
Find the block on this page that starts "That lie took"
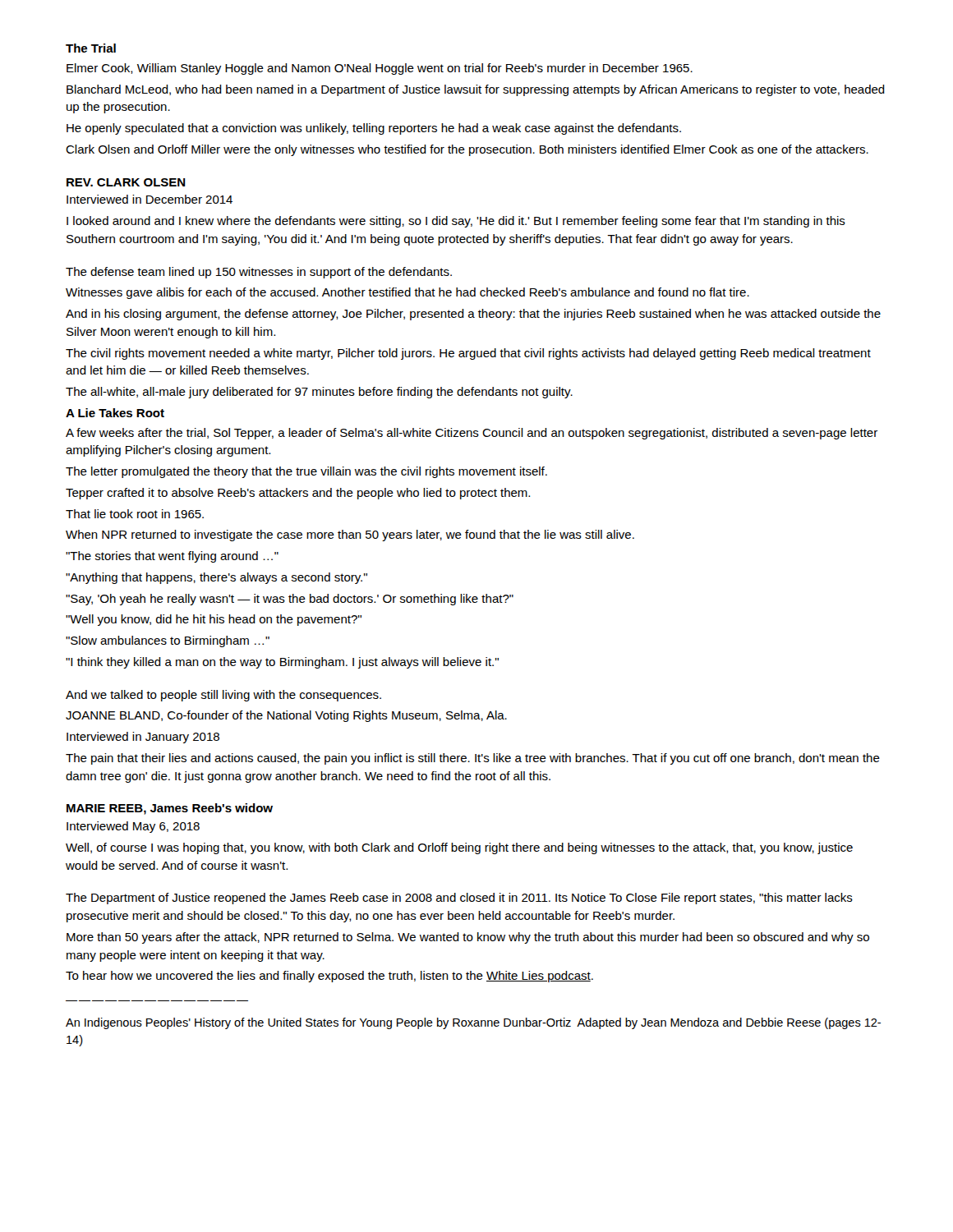pyautogui.click(x=135, y=513)
